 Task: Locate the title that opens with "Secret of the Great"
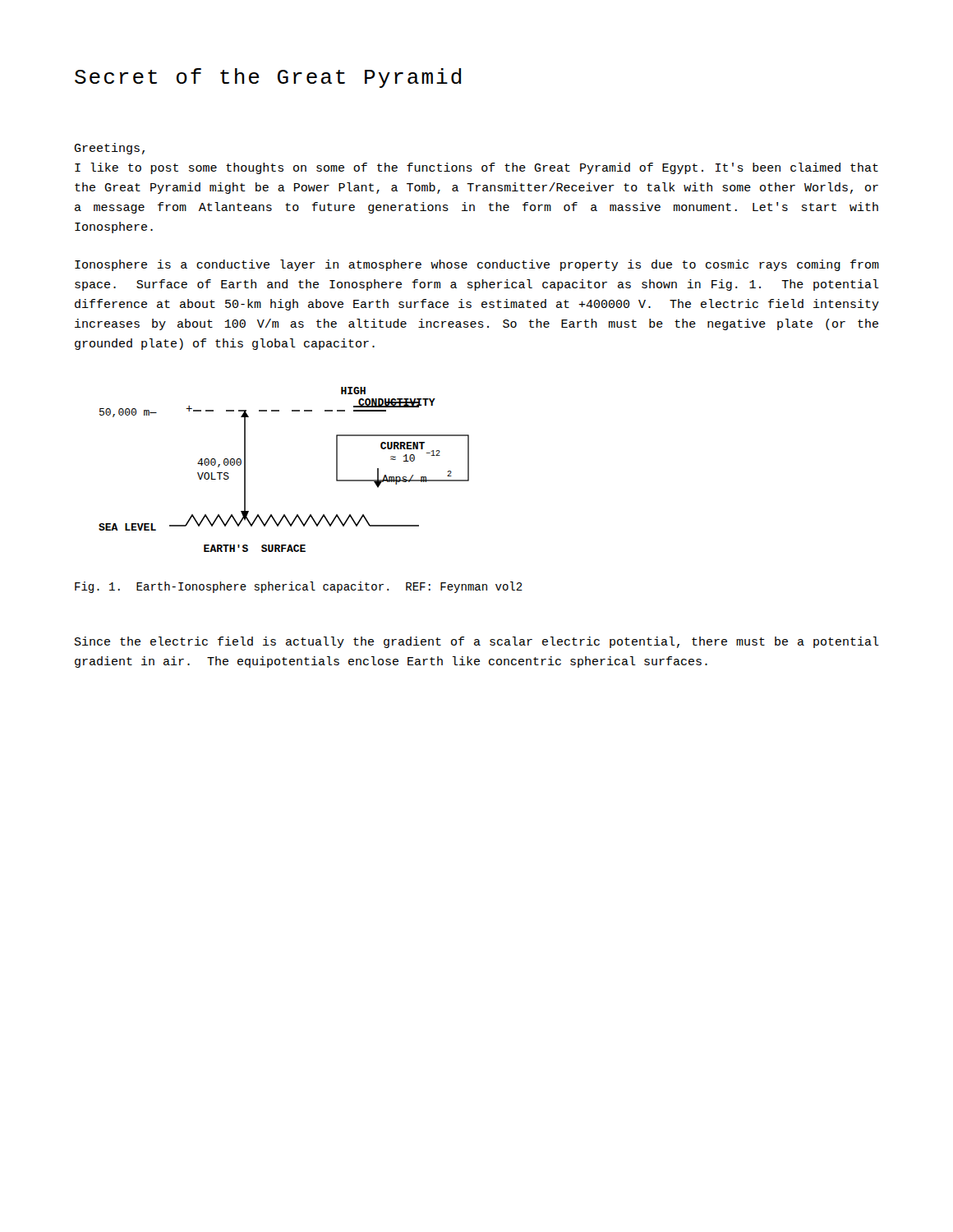point(269,78)
